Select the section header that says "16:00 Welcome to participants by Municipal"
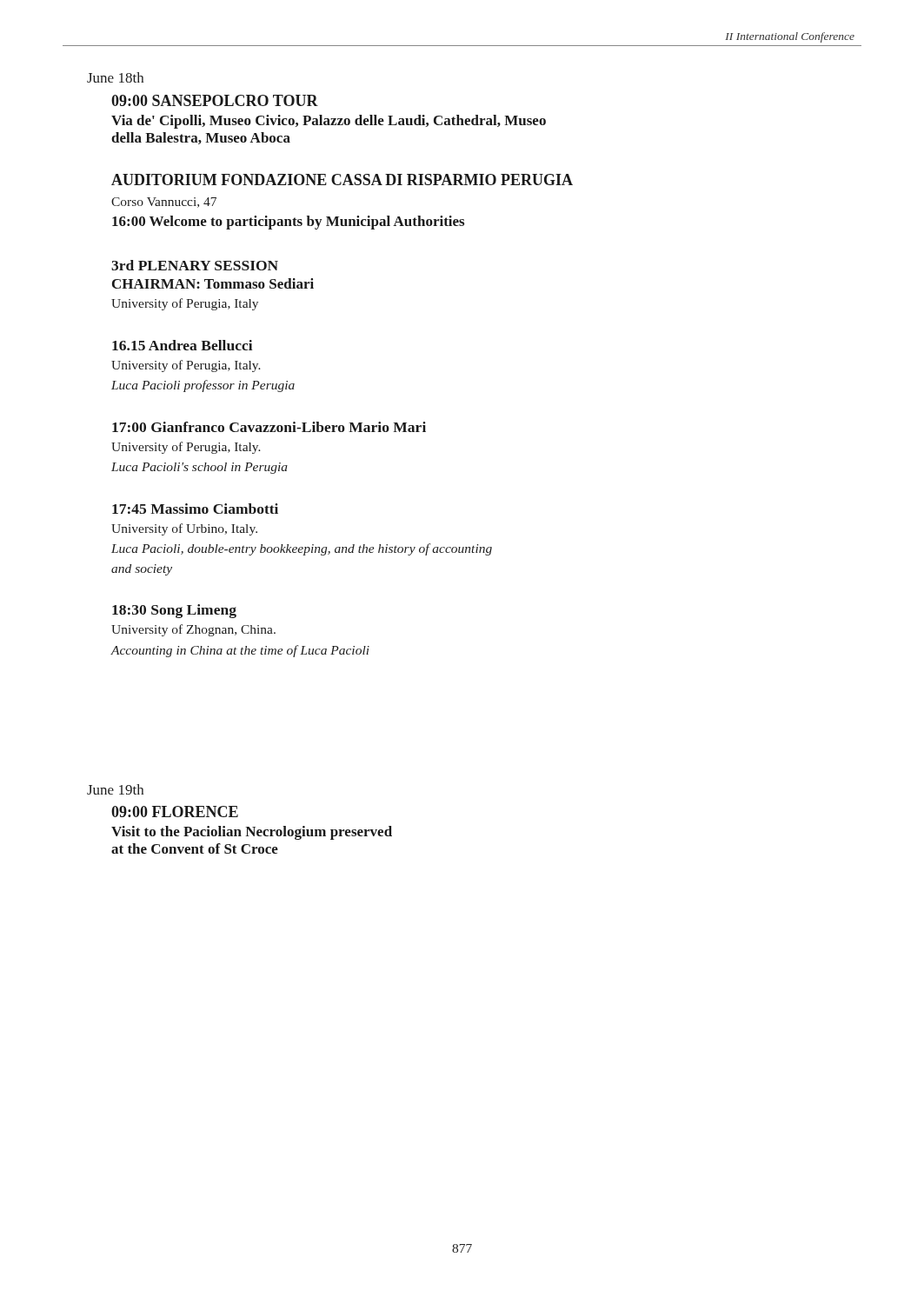 pyautogui.click(x=288, y=223)
